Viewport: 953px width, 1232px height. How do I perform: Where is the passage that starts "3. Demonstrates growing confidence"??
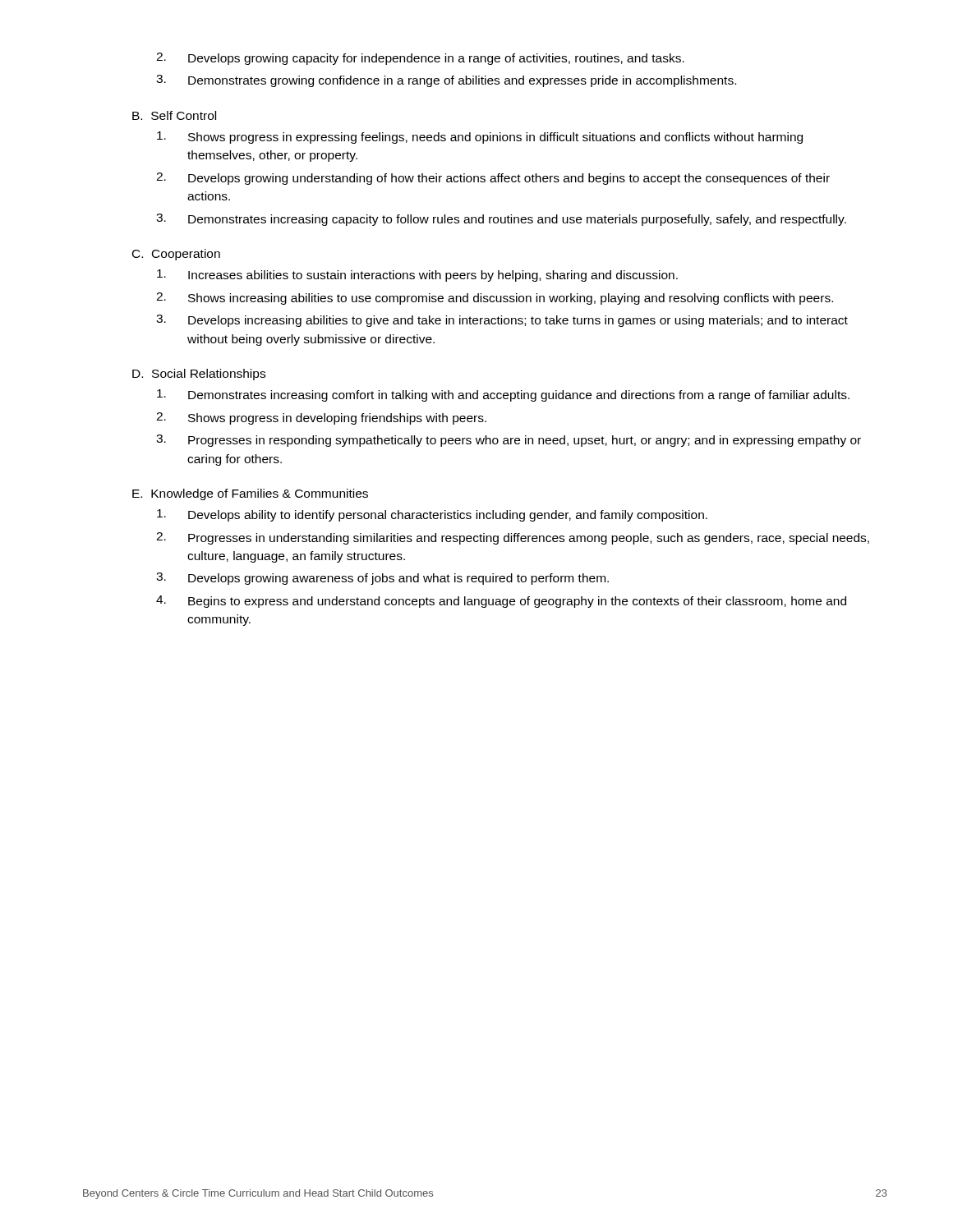point(447,81)
